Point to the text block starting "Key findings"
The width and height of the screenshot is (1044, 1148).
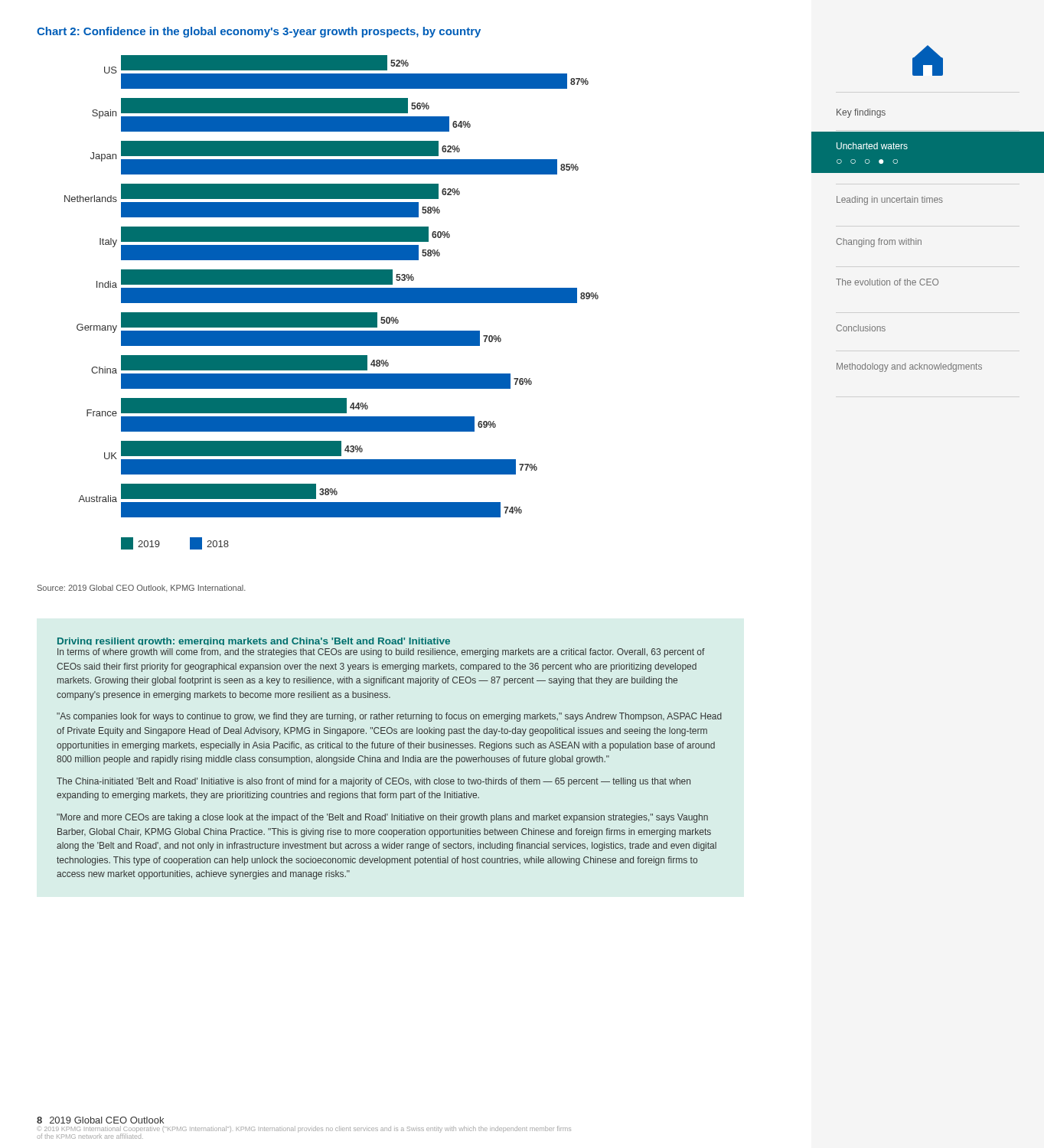[861, 113]
